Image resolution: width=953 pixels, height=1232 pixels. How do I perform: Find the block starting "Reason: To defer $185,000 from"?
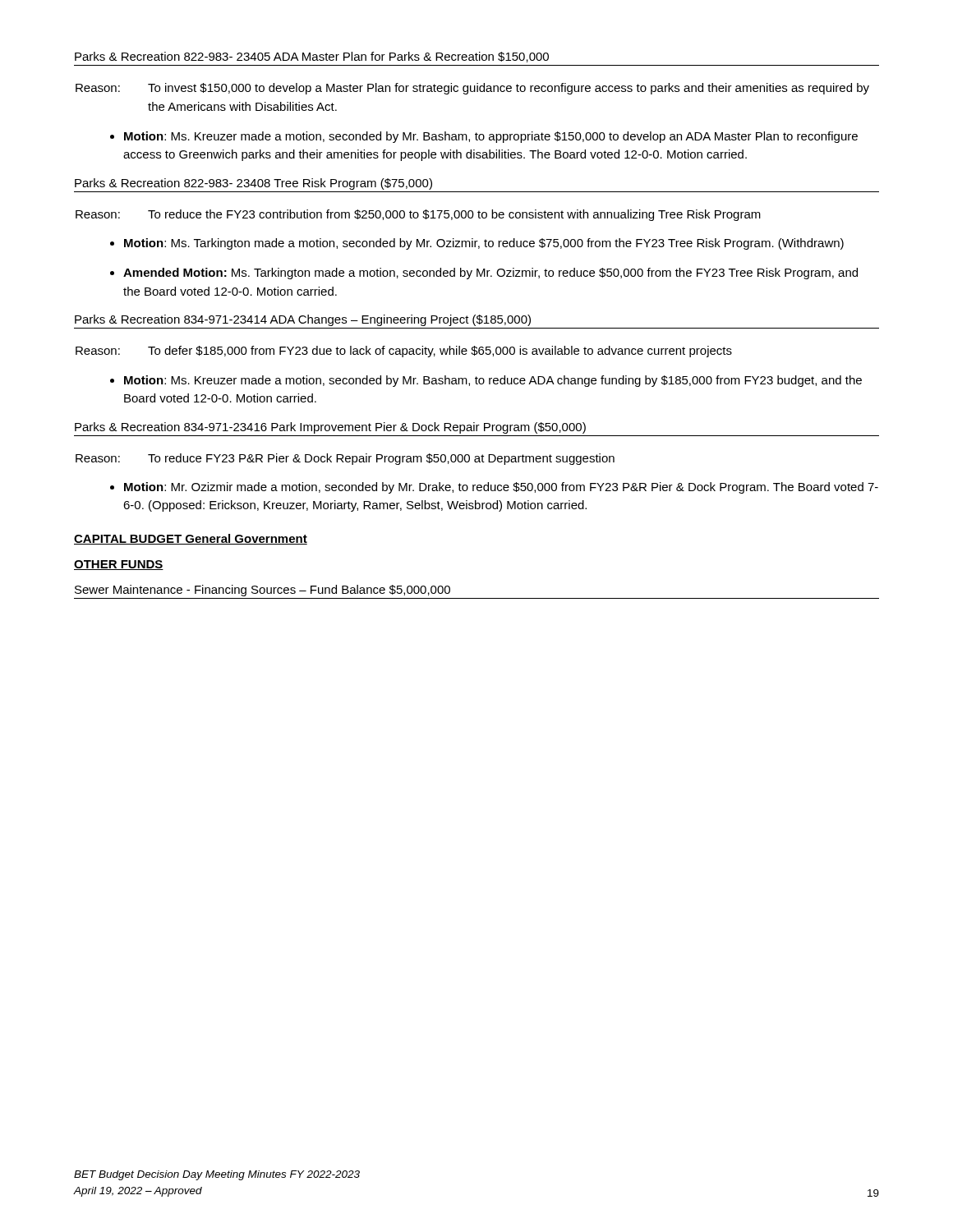click(476, 351)
